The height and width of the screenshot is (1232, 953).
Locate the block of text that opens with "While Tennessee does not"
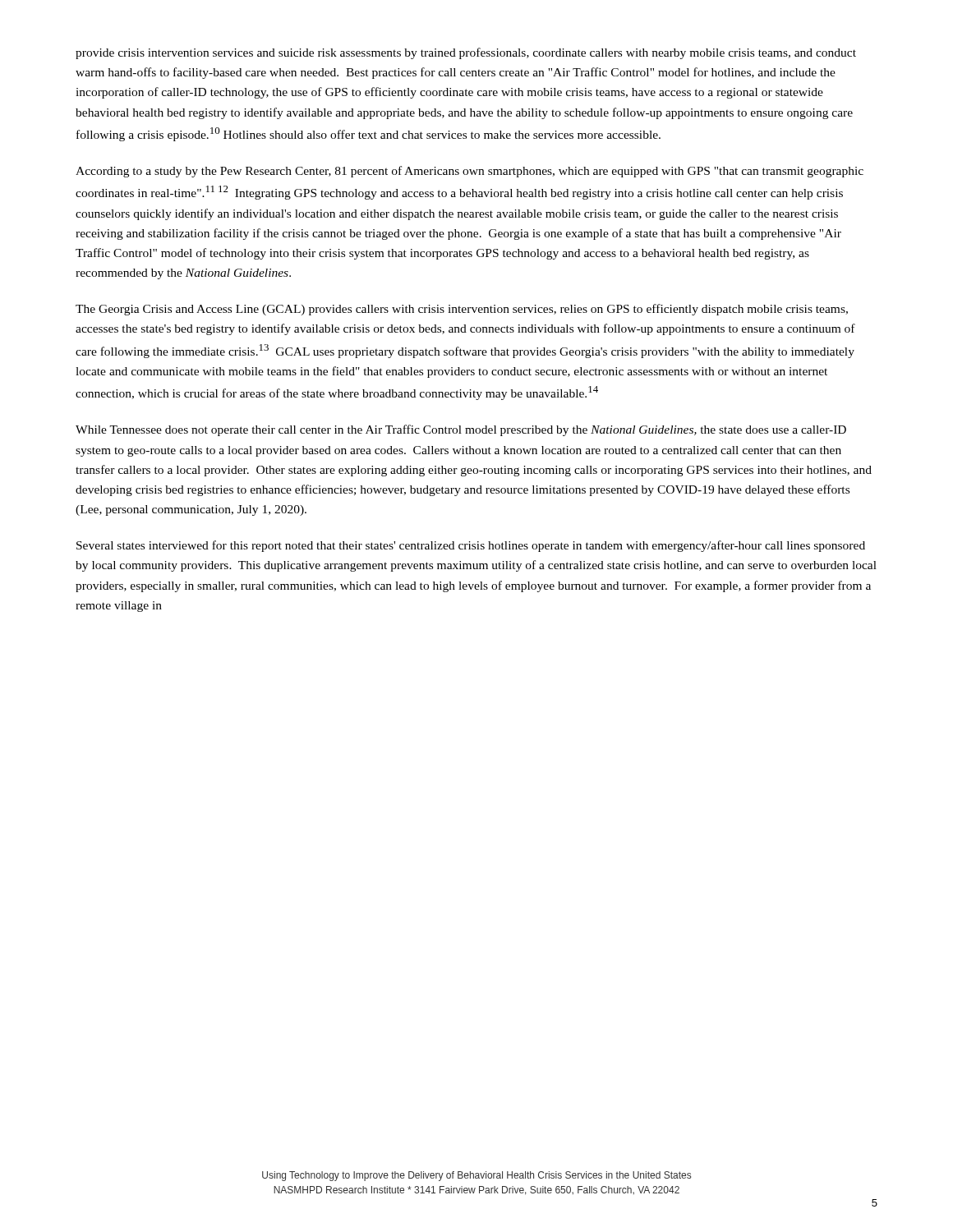pos(474,469)
